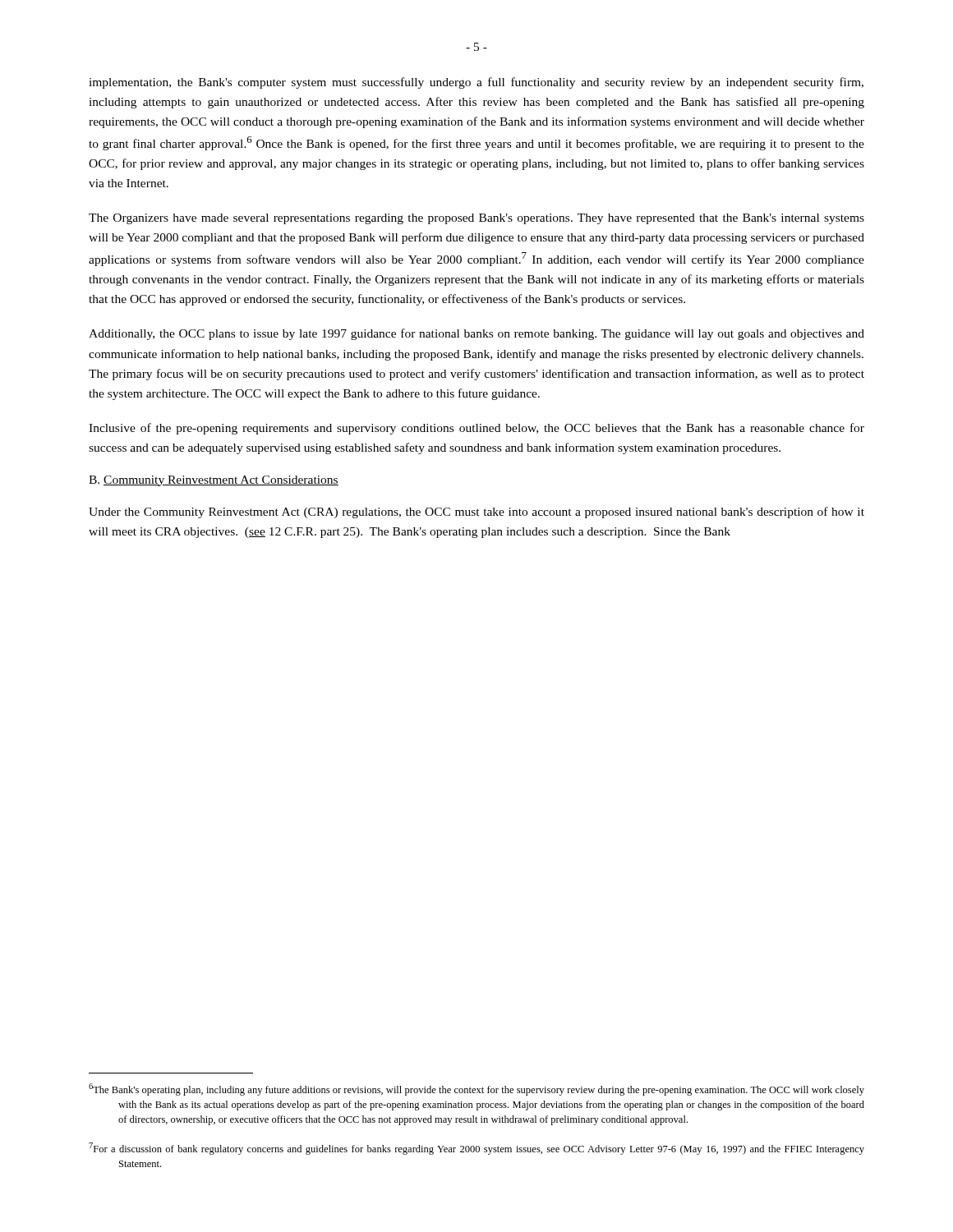
Task: Navigate to the element starting "The Organizers have made several"
Action: coord(476,258)
